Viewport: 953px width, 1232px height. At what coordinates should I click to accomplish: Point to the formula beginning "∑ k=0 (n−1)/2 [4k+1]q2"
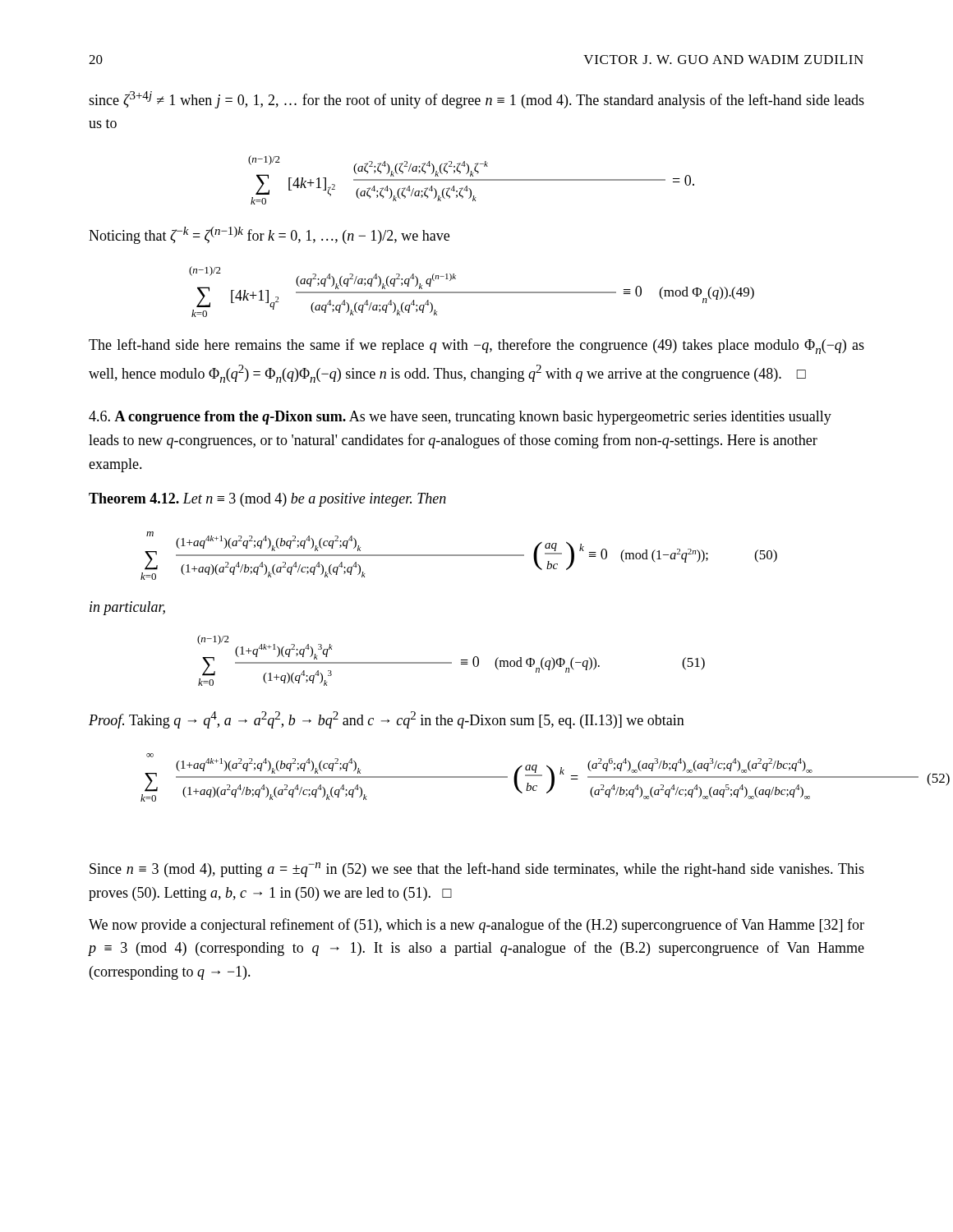[476, 291]
